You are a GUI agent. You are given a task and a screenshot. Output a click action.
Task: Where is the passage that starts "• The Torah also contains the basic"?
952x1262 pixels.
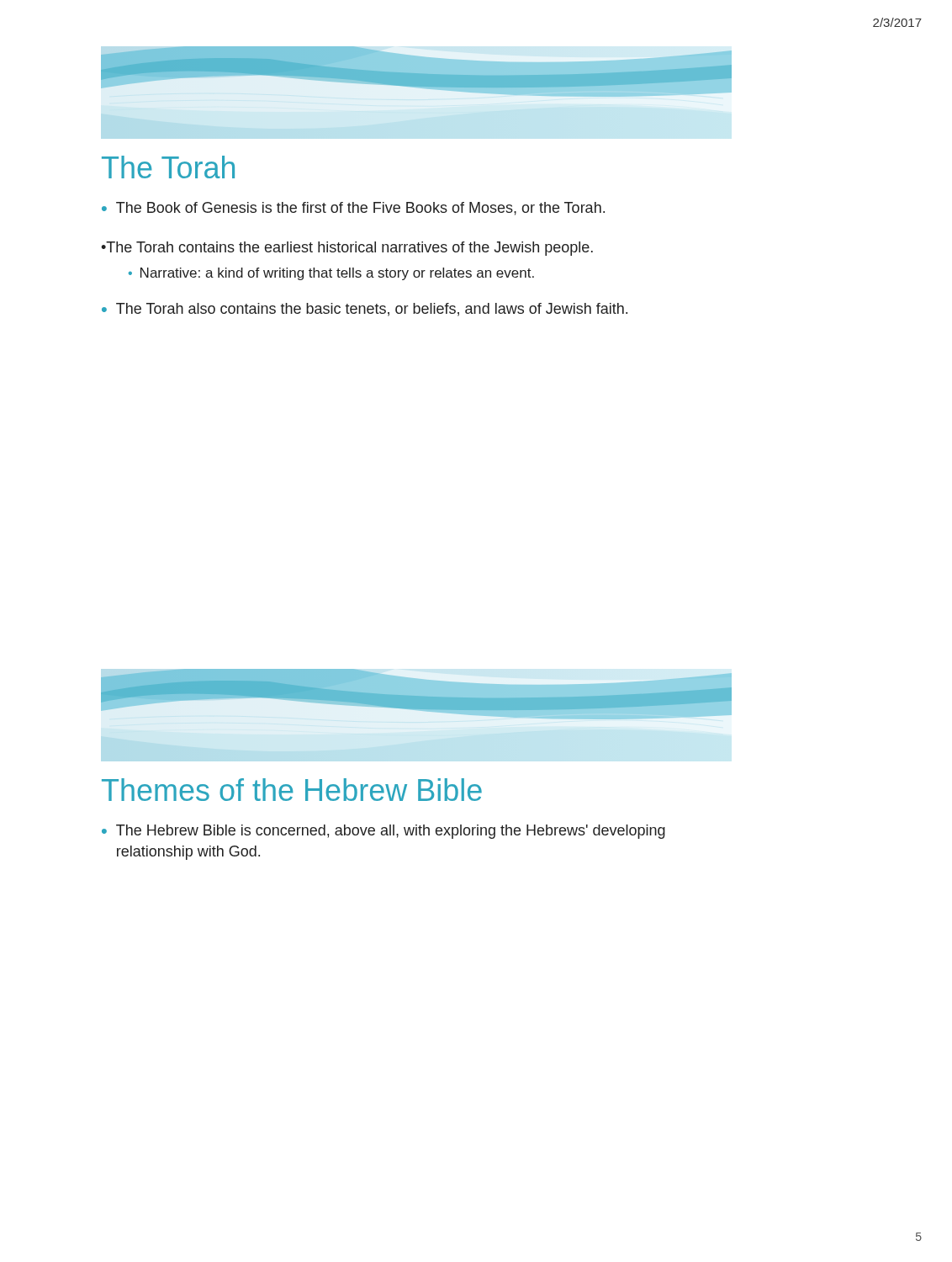365,311
